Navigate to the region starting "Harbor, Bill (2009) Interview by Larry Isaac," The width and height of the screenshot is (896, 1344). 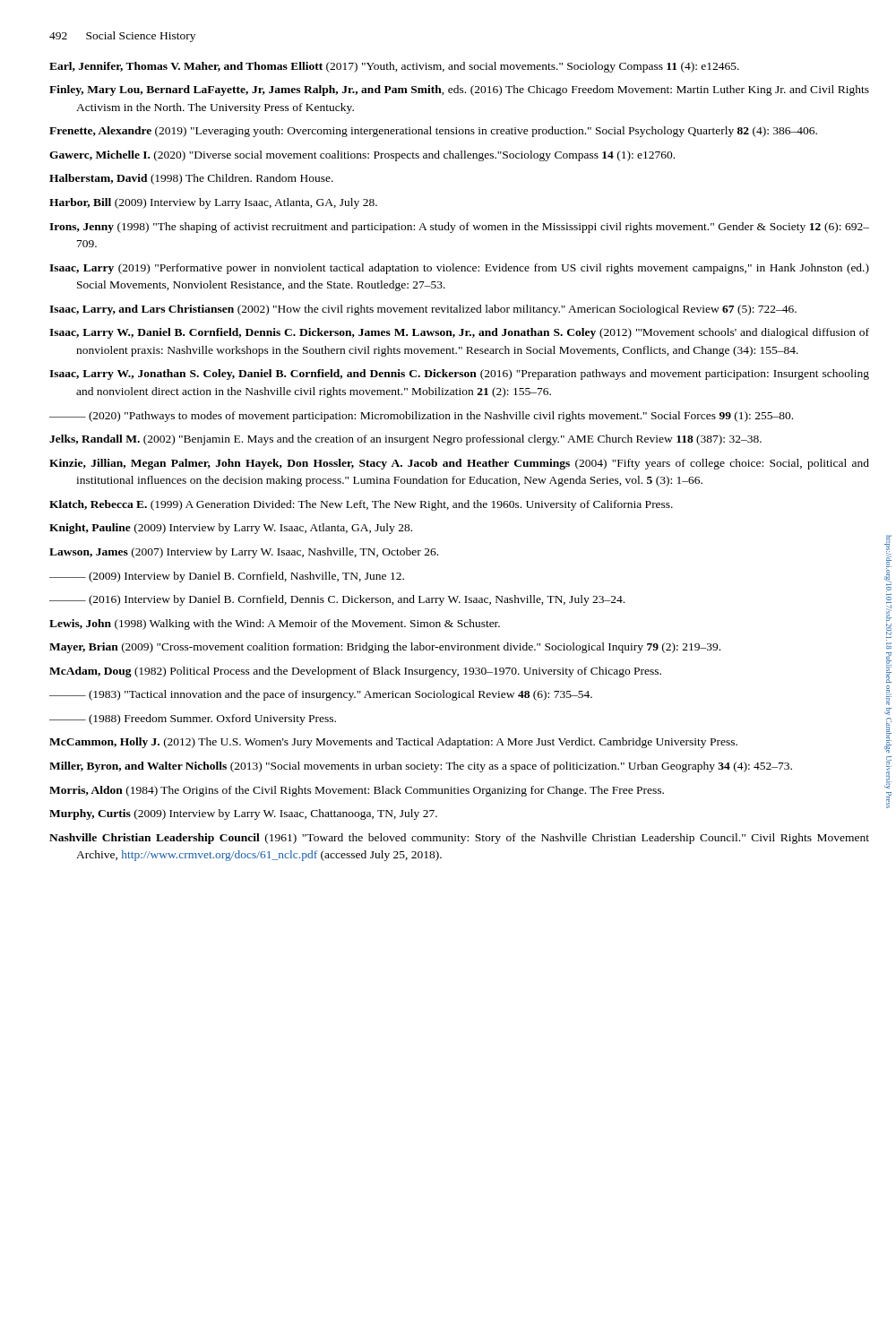tap(214, 202)
